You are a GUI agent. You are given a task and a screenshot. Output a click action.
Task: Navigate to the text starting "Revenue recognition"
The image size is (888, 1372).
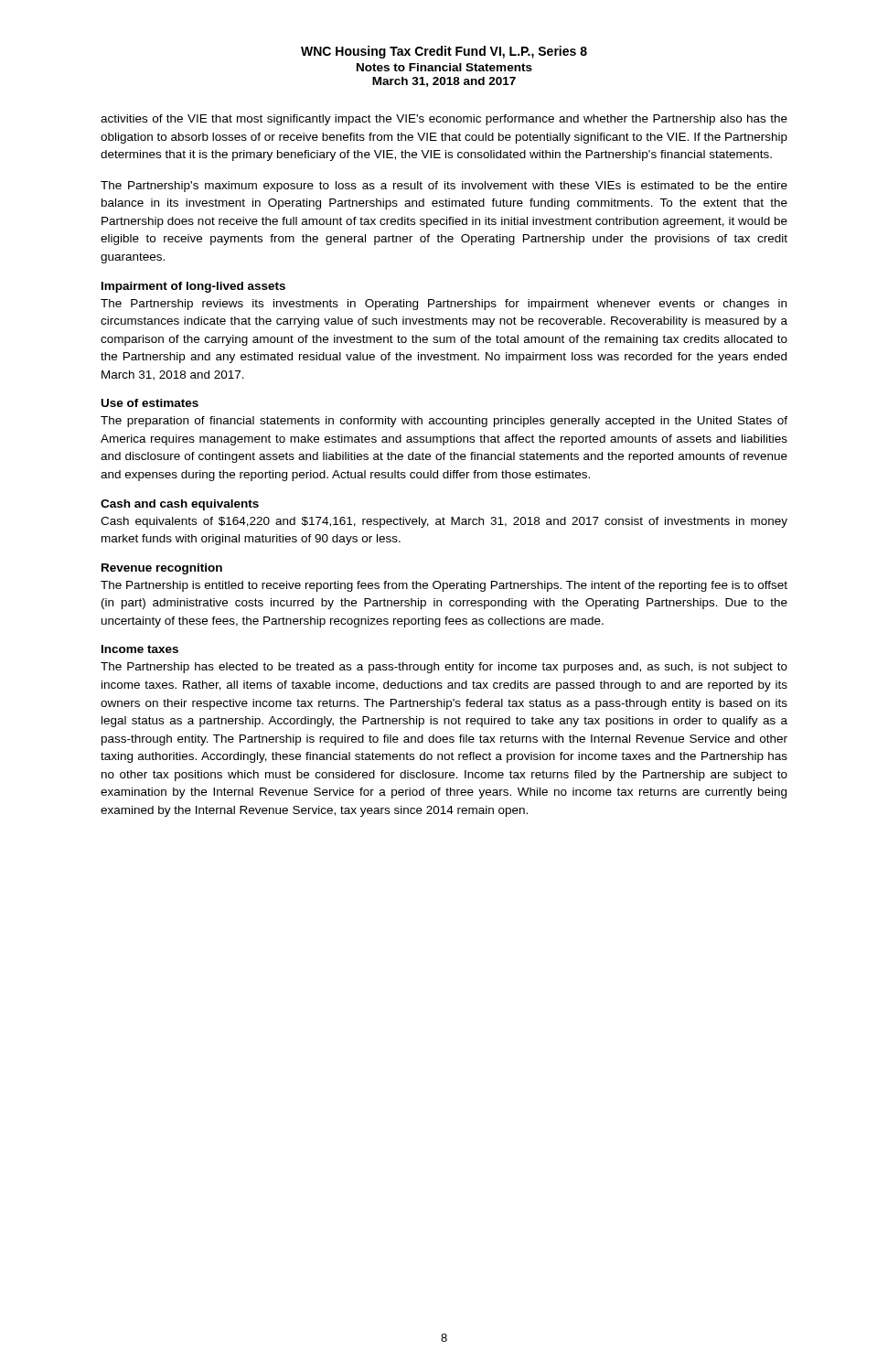tap(162, 567)
